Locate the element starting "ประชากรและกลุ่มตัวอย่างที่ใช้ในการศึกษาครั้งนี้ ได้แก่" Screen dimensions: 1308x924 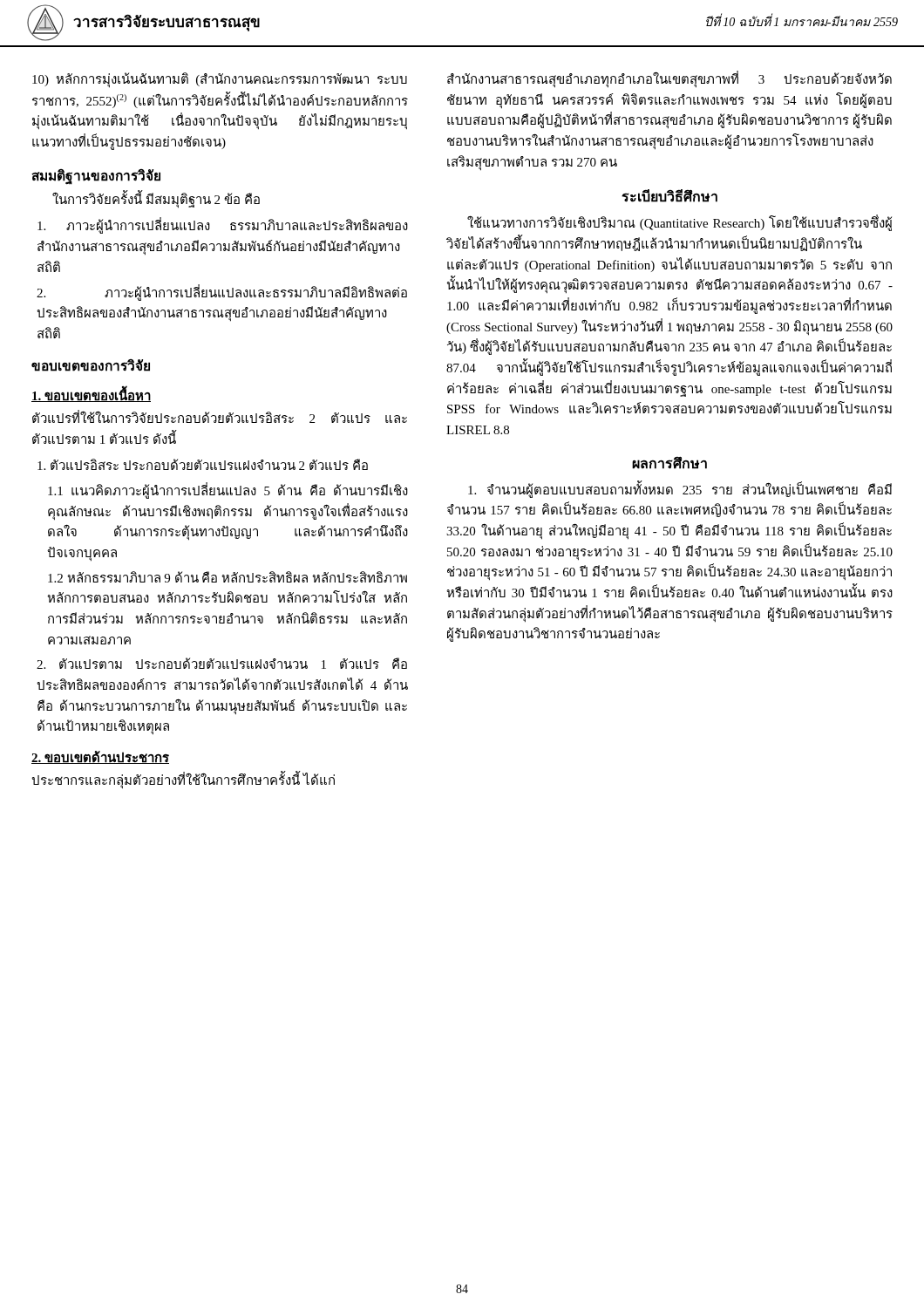183,781
